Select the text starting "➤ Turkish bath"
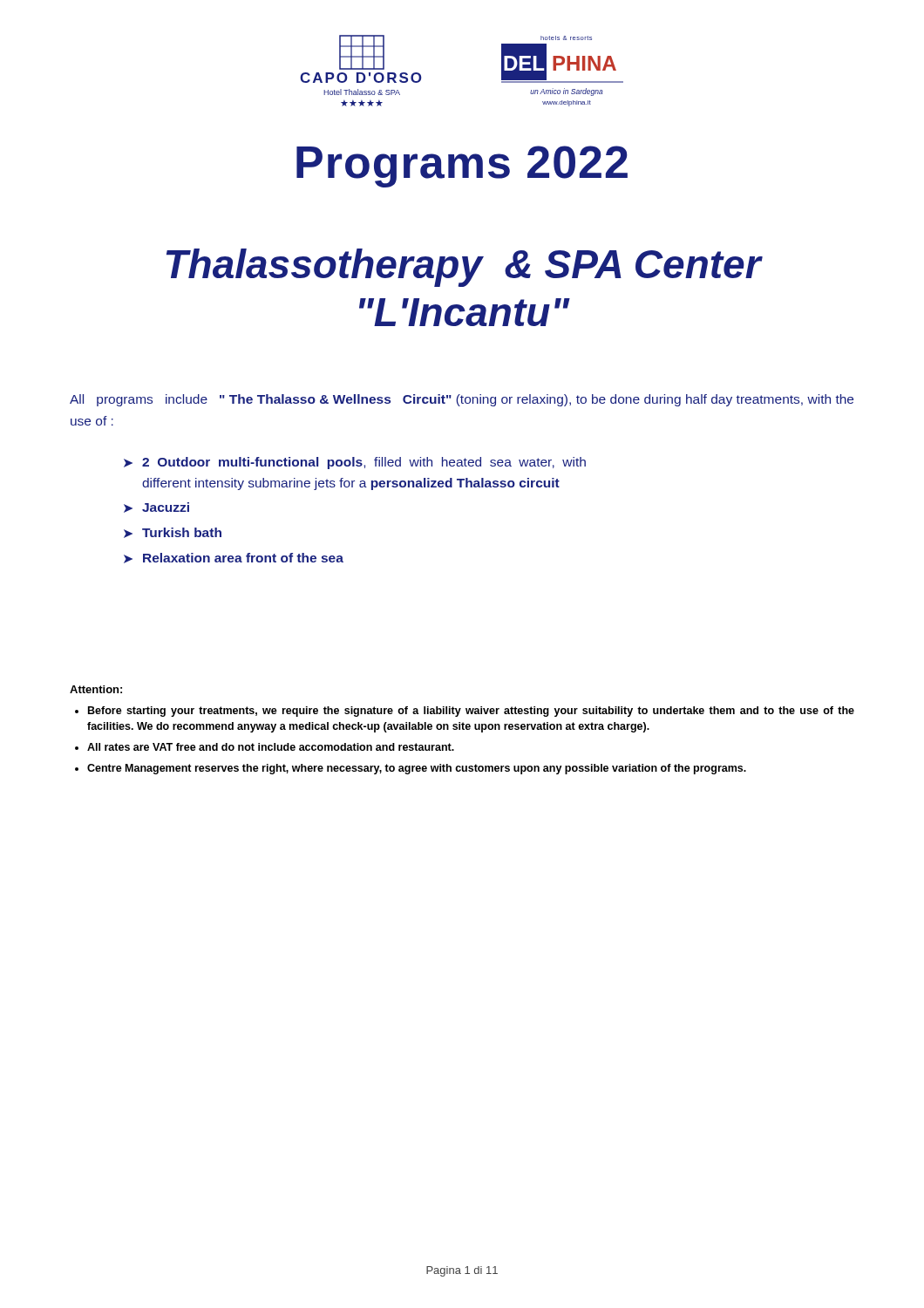The height and width of the screenshot is (1308, 924). point(172,533)
